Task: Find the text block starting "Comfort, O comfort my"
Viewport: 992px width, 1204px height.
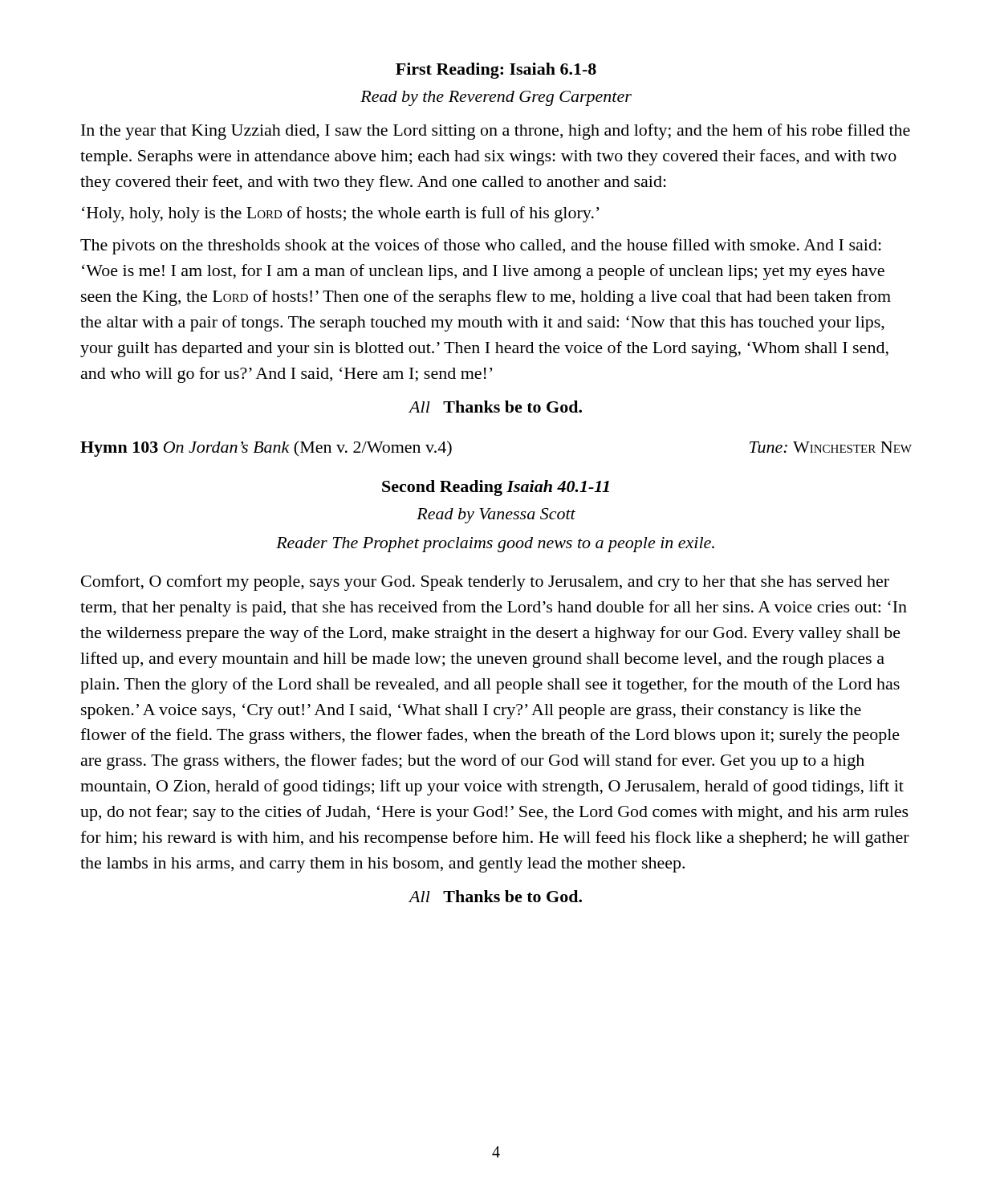Action: coord(495,722)
